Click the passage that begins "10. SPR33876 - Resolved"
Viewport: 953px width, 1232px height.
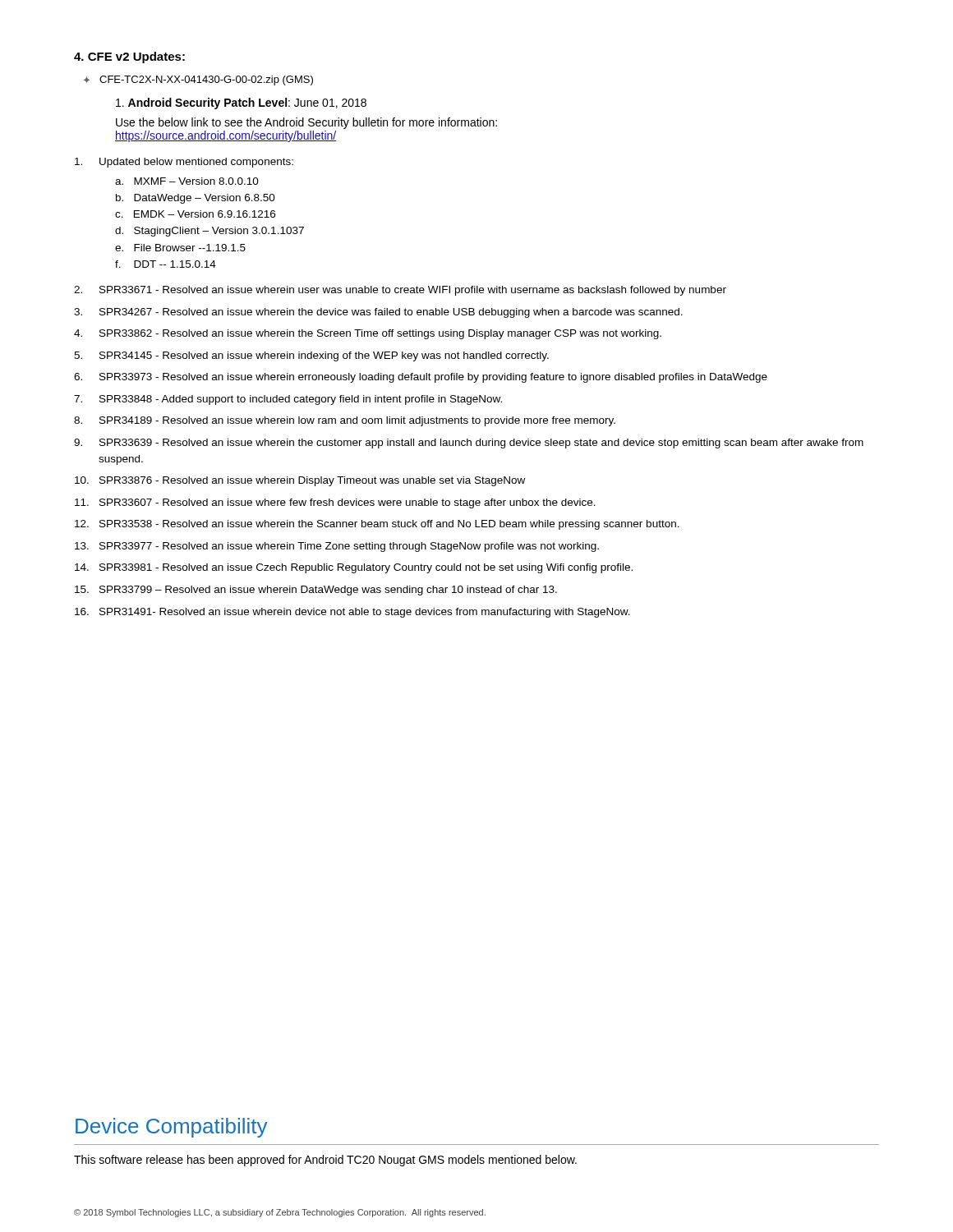pos(476,480)
